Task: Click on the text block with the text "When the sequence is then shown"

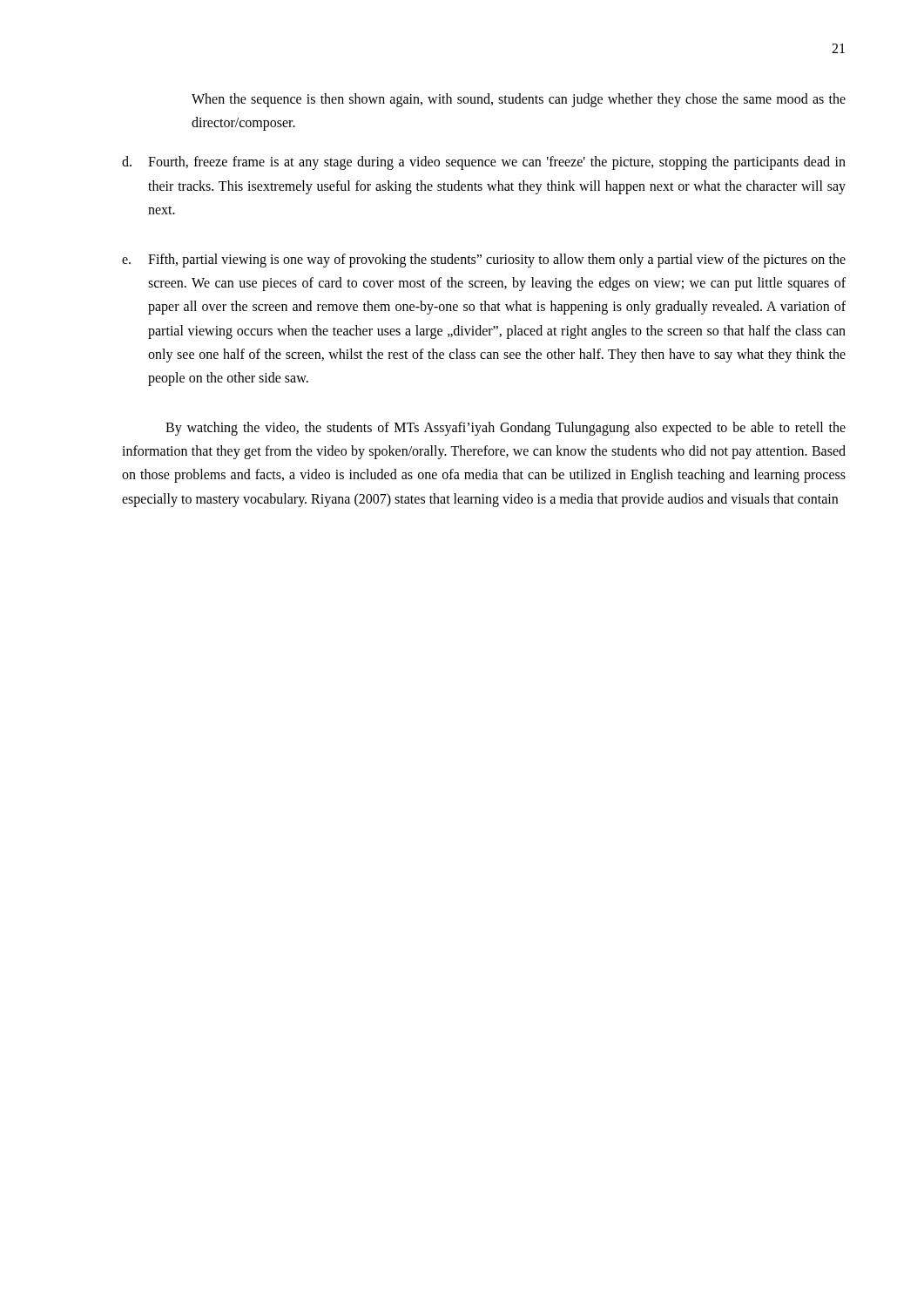Action: (x=519, y=111)
